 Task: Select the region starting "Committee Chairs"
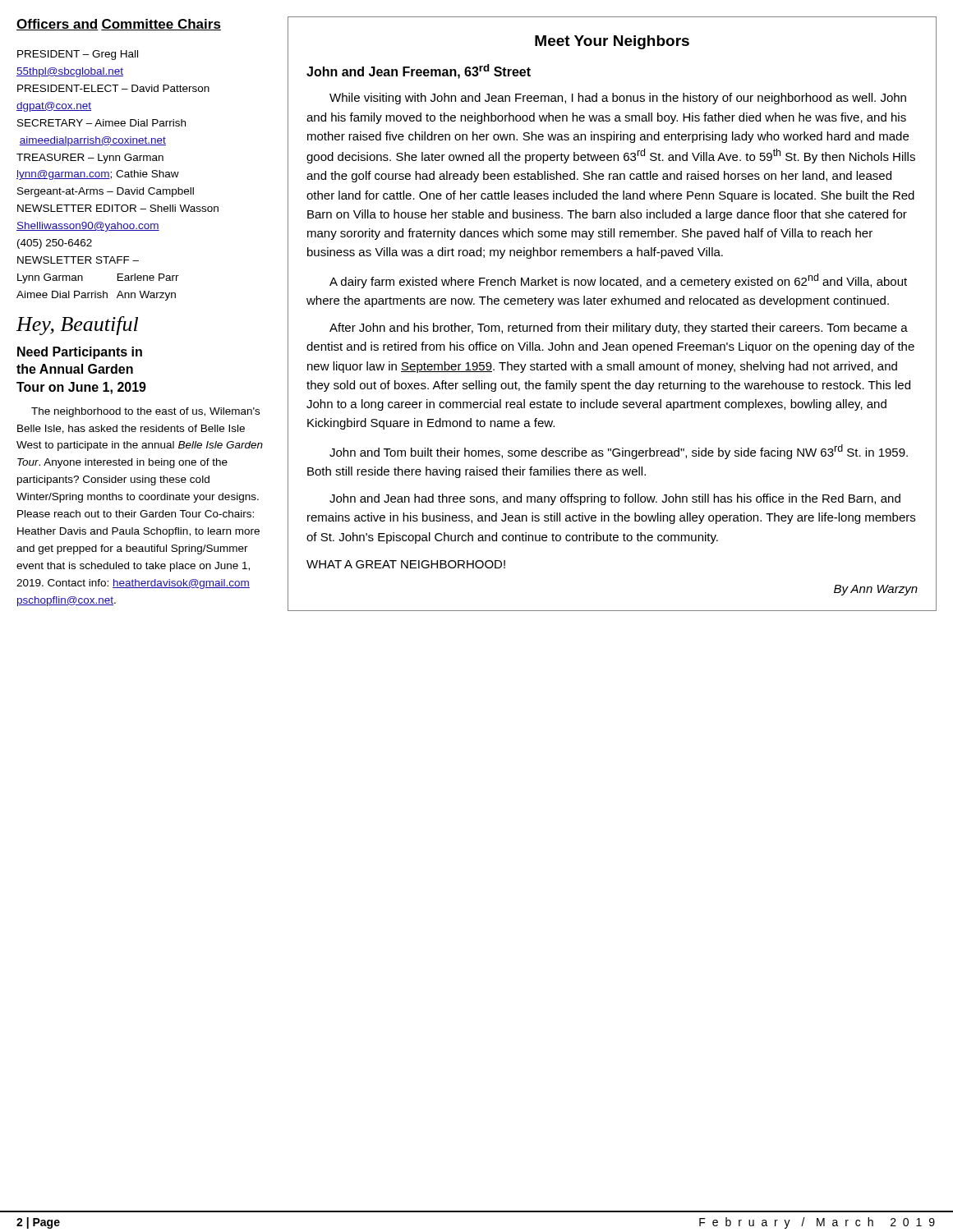click(x=161, y=25)
